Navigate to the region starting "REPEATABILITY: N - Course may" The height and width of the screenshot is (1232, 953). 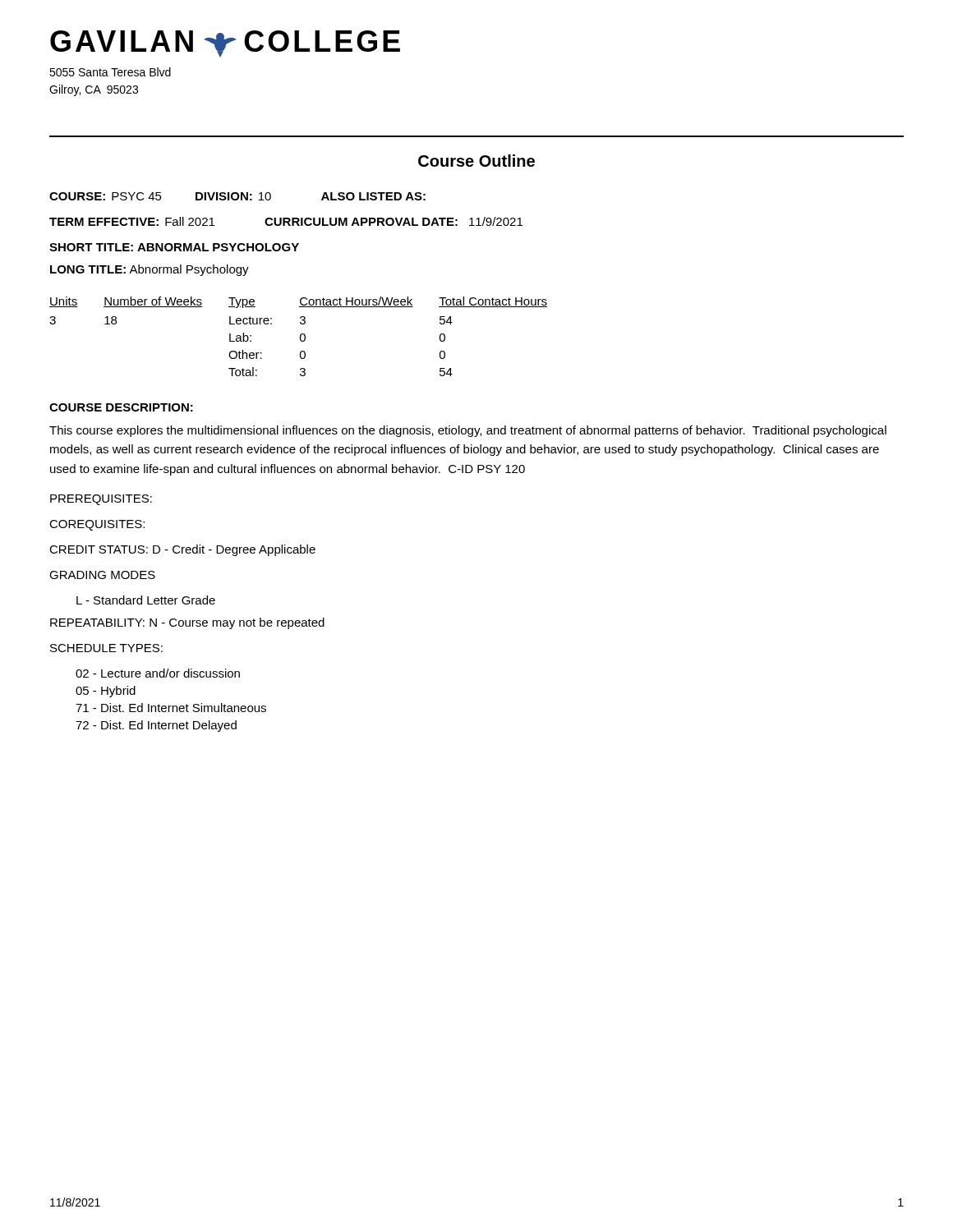pyautogui.click(x=187, y=622)
